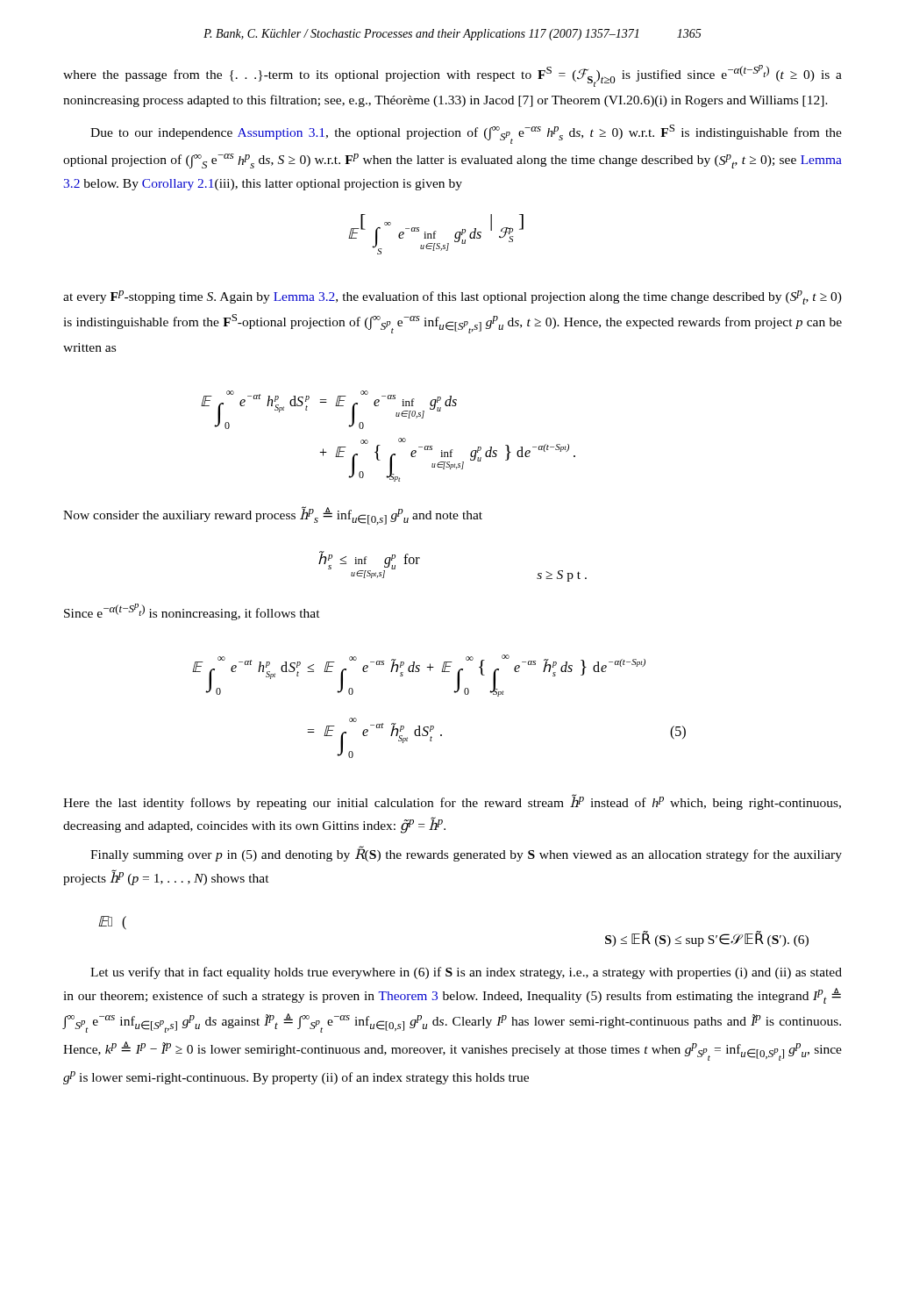
Task: Where is the passage that starts "Since e−α(t−Spt) is"?
Action: click(192, 612)
